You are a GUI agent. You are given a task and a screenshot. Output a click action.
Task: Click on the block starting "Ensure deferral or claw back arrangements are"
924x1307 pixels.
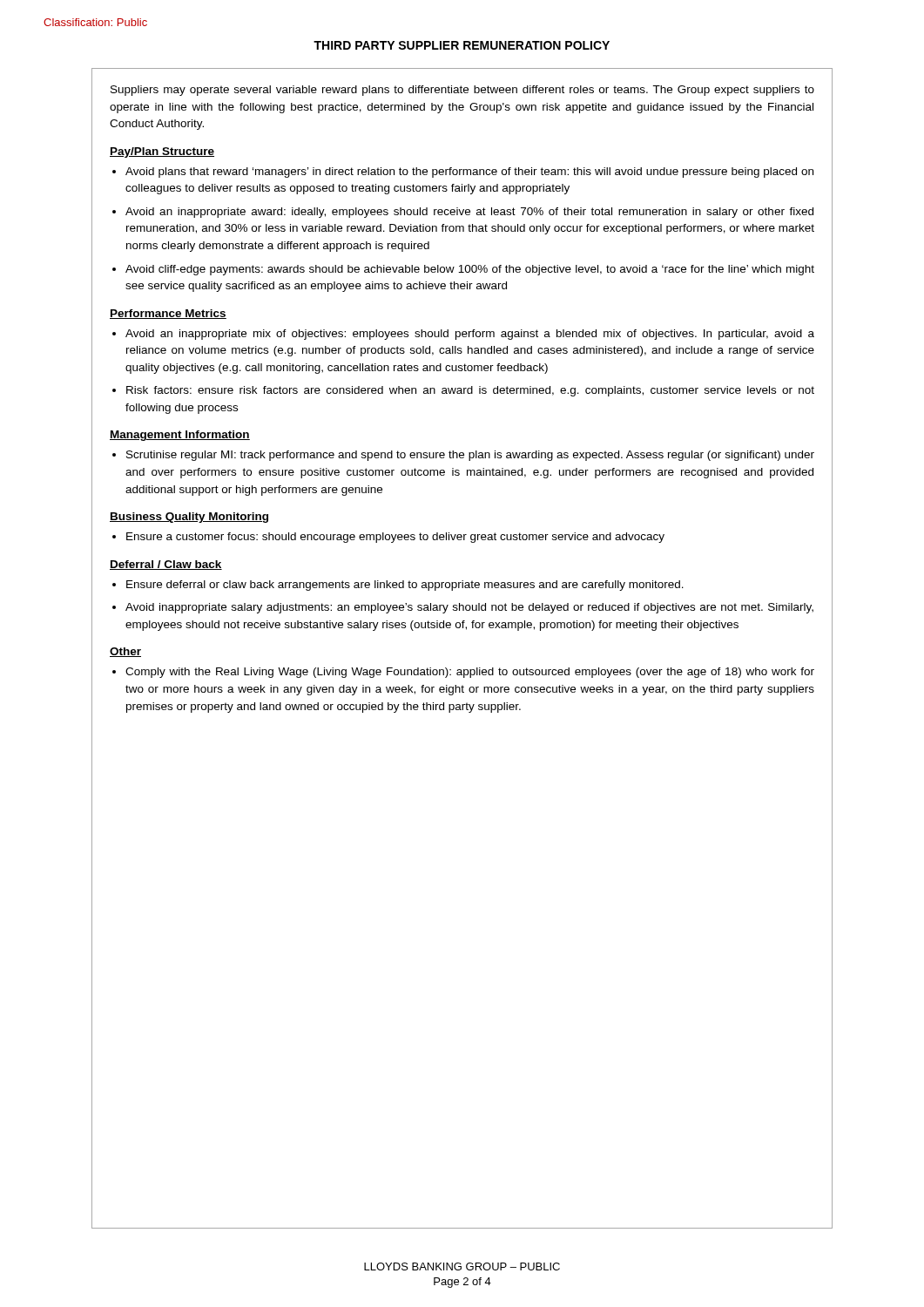coord(405,584)
